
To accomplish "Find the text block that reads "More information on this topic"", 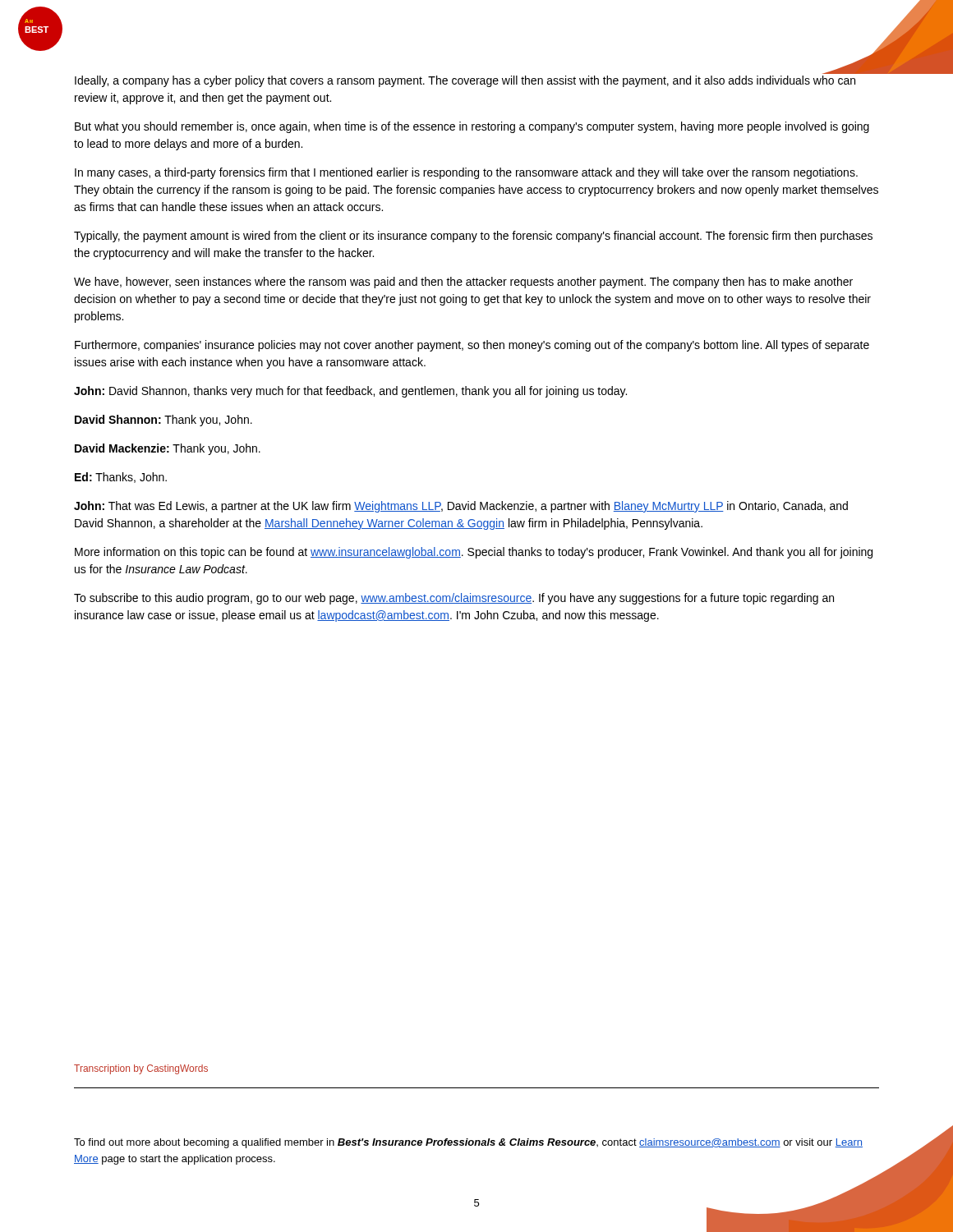I will 474,561.
